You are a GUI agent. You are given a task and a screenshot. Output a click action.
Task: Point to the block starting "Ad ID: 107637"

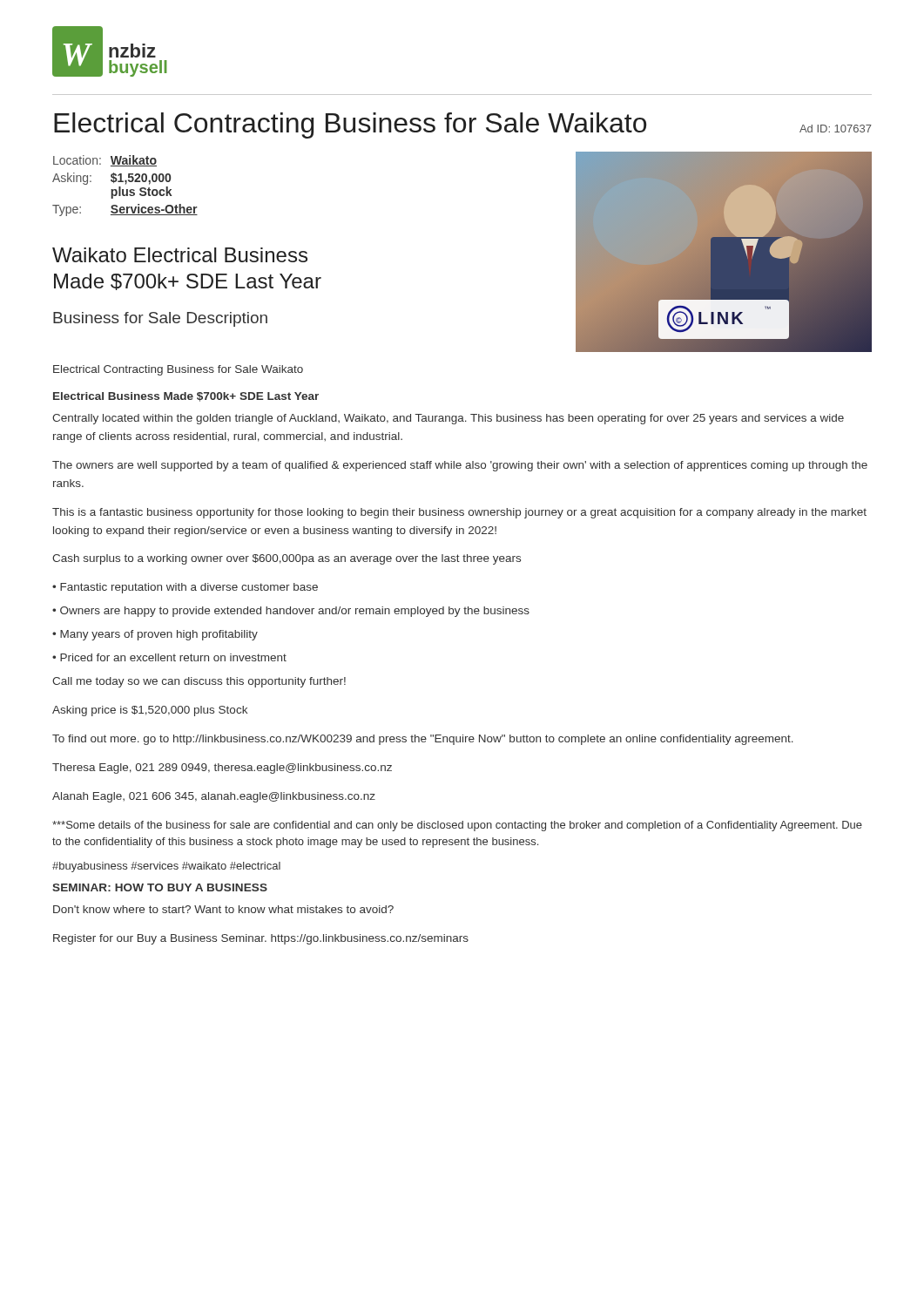click(x=836, y=128)
